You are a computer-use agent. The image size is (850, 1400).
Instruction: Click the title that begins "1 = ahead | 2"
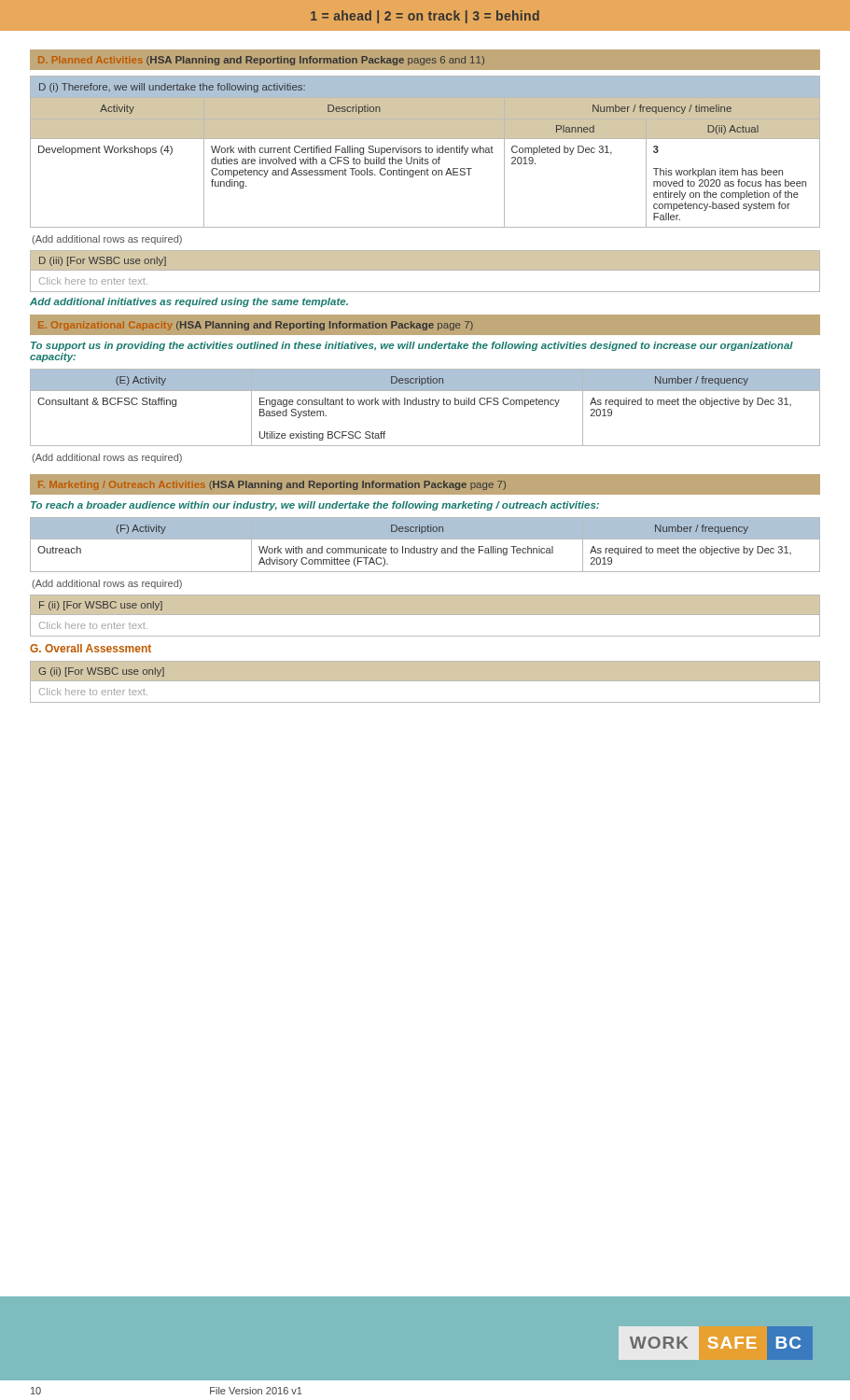(x=425, y=16)
